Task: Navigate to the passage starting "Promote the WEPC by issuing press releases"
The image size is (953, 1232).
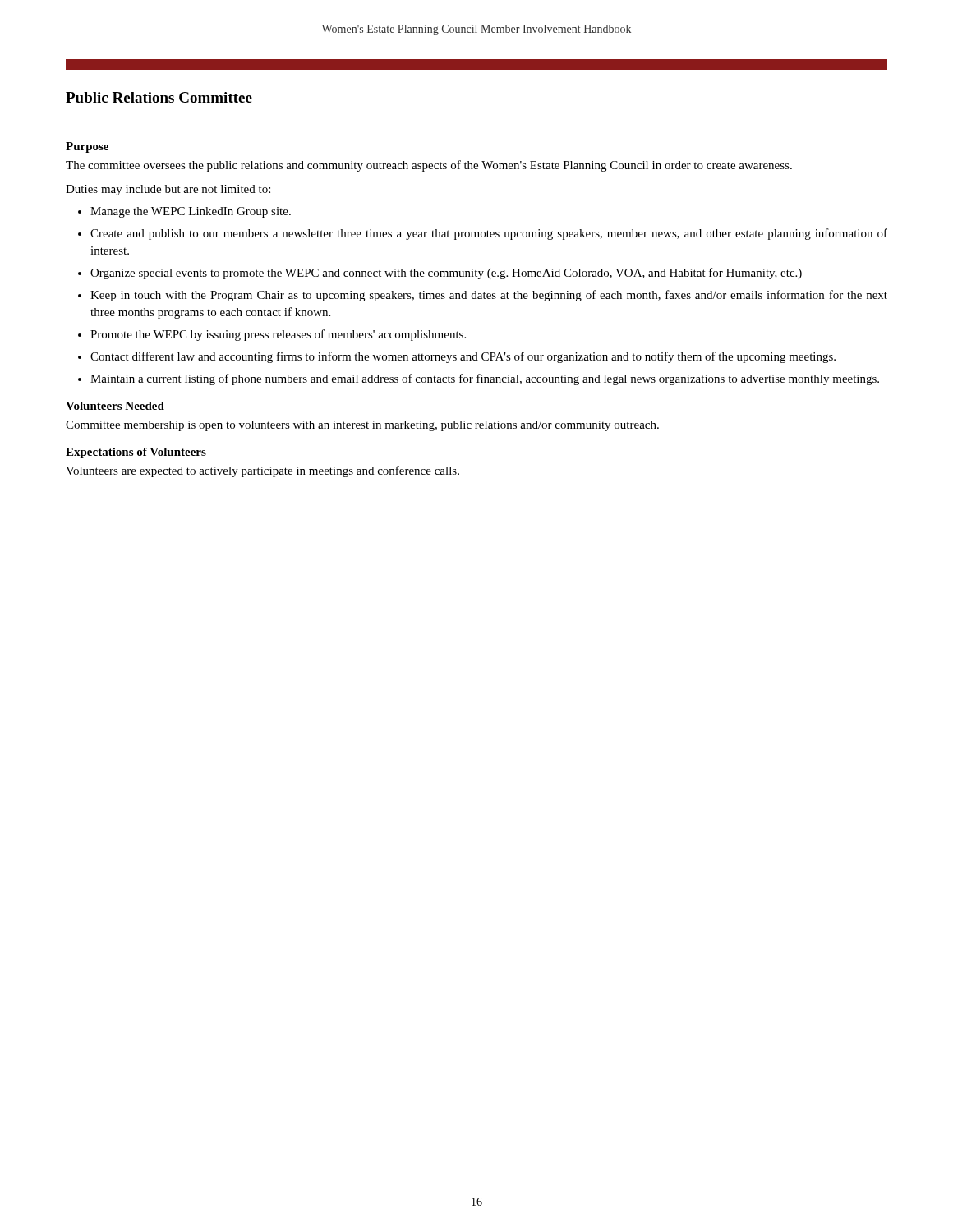Action: pyautogui.click(x=279, y=334)
